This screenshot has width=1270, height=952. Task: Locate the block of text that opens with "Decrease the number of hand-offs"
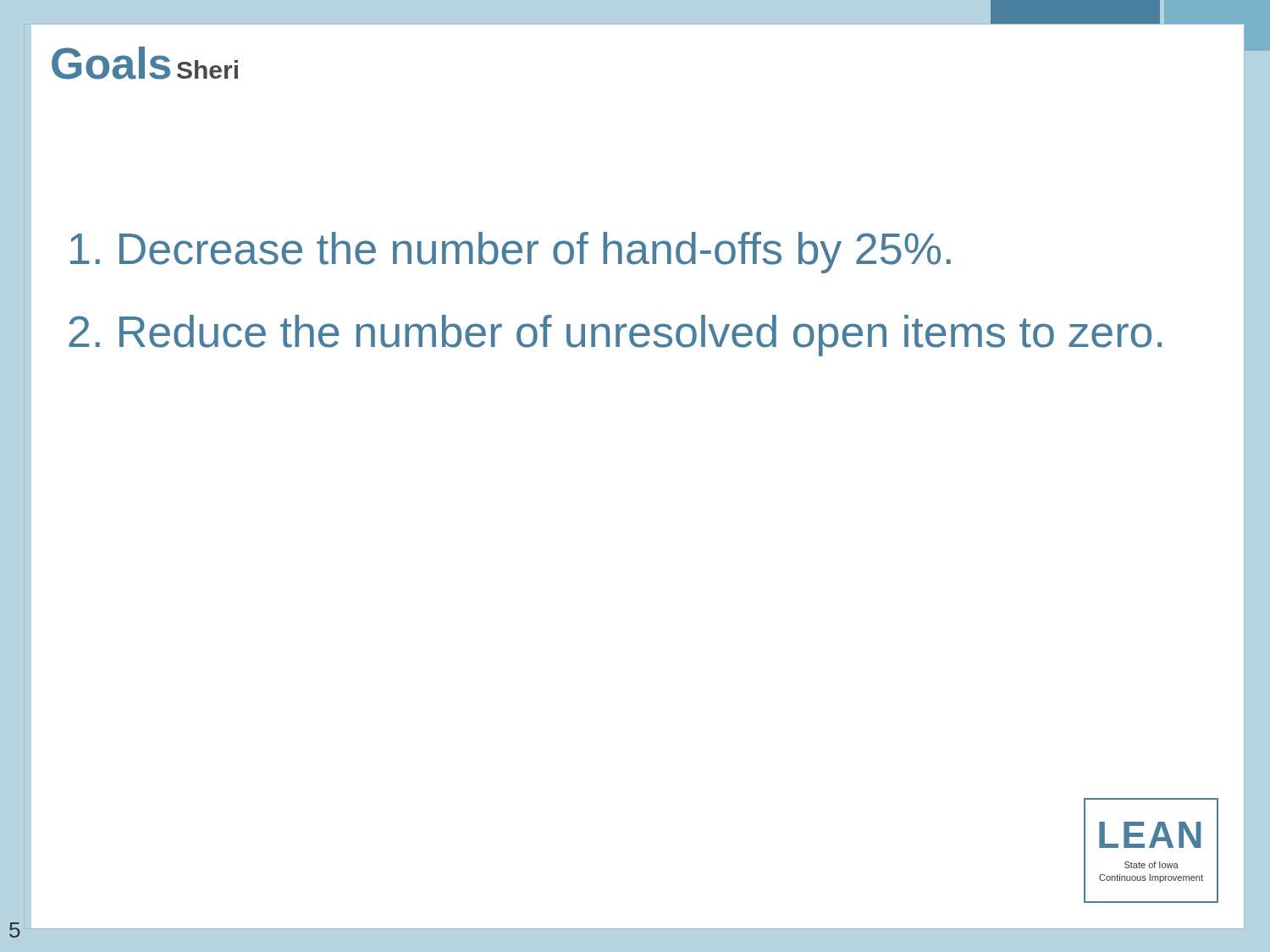coord(511,249)
